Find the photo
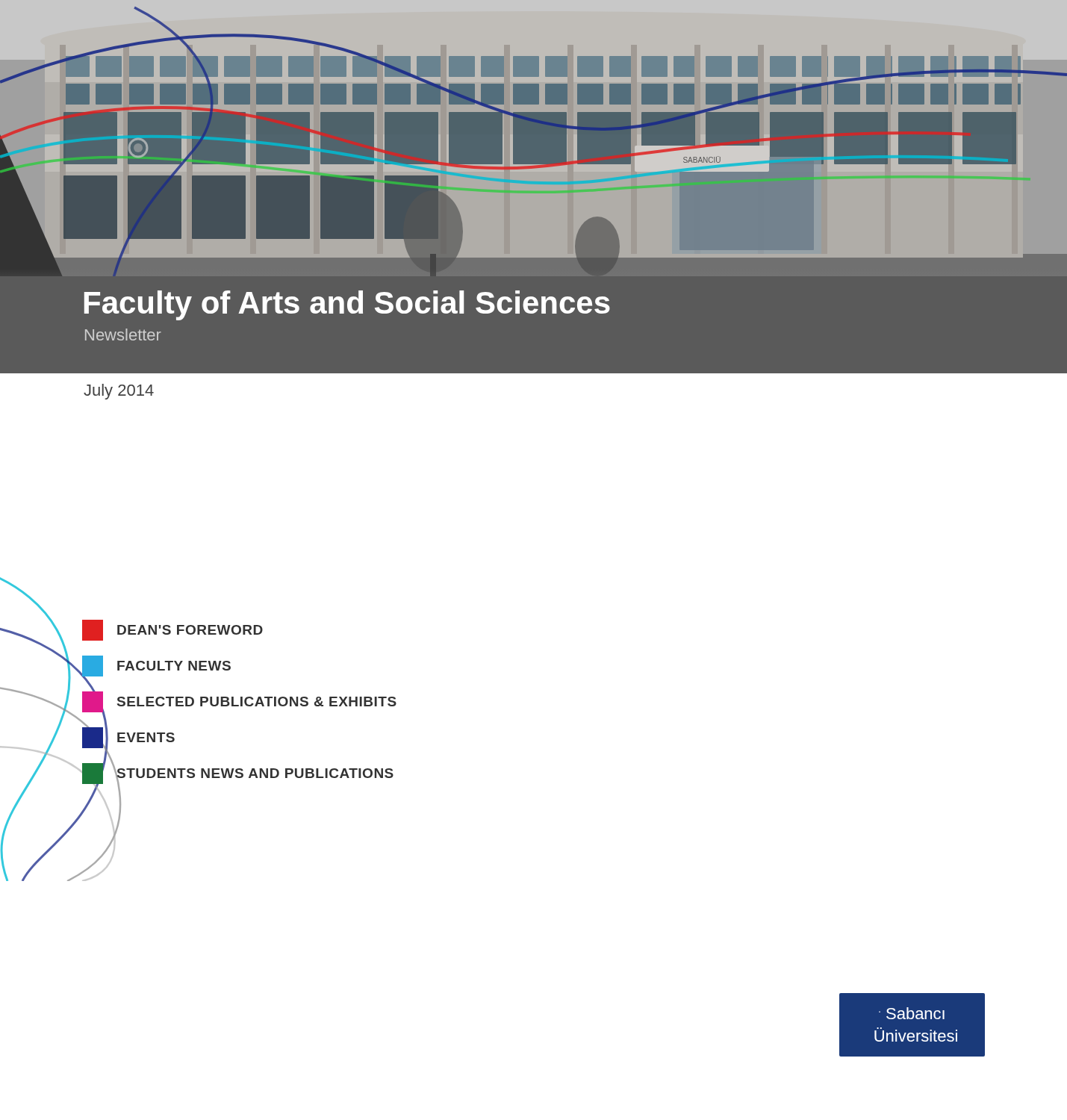The image size is (1067, 1120). (534, 161)
